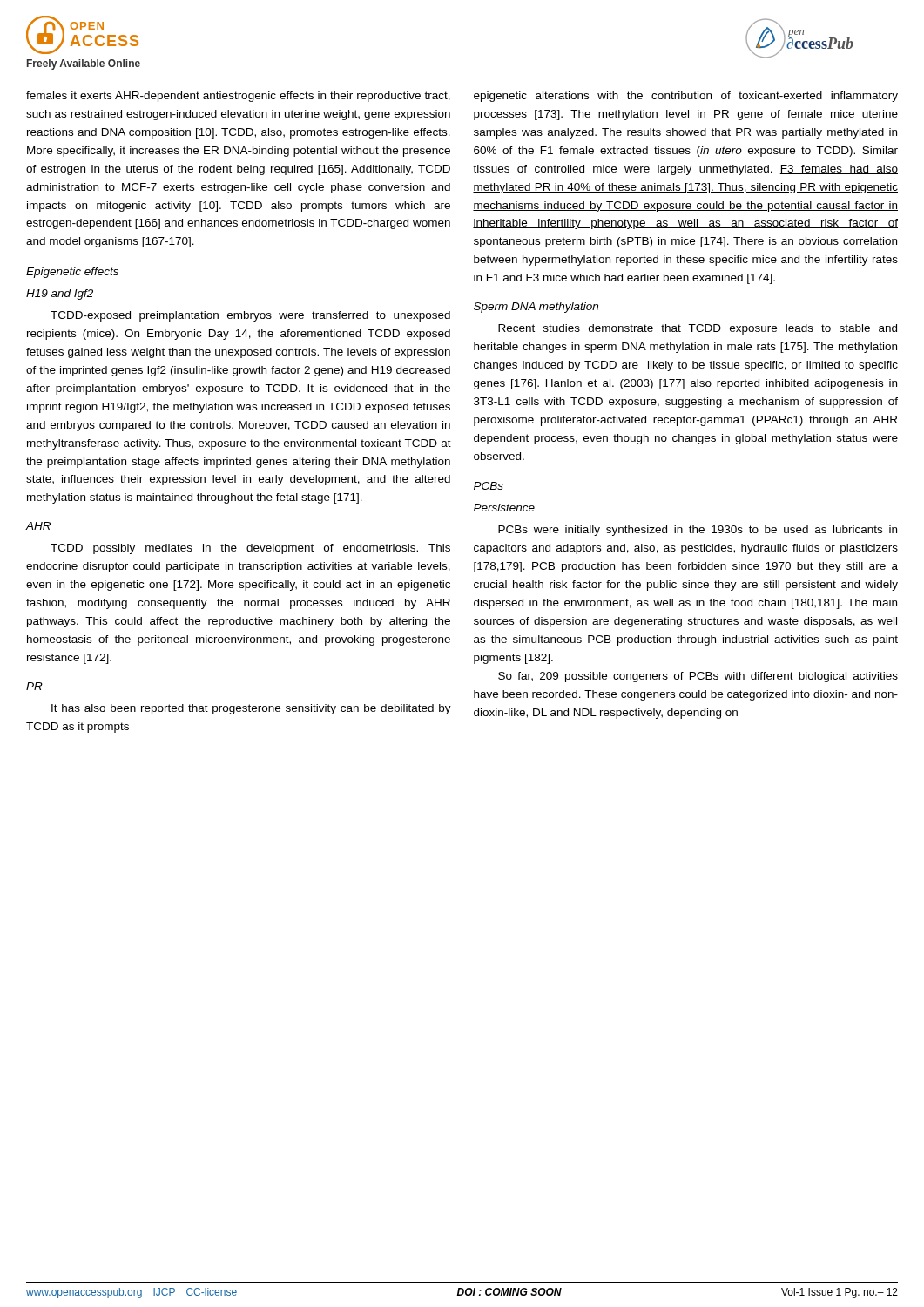Viewport: 924px width, 1307px height.
Task: Select the region starting "females it exerts AHR-dependent antiestrogenic effects"
Action: pyautogui.click(x=238, y=169)
